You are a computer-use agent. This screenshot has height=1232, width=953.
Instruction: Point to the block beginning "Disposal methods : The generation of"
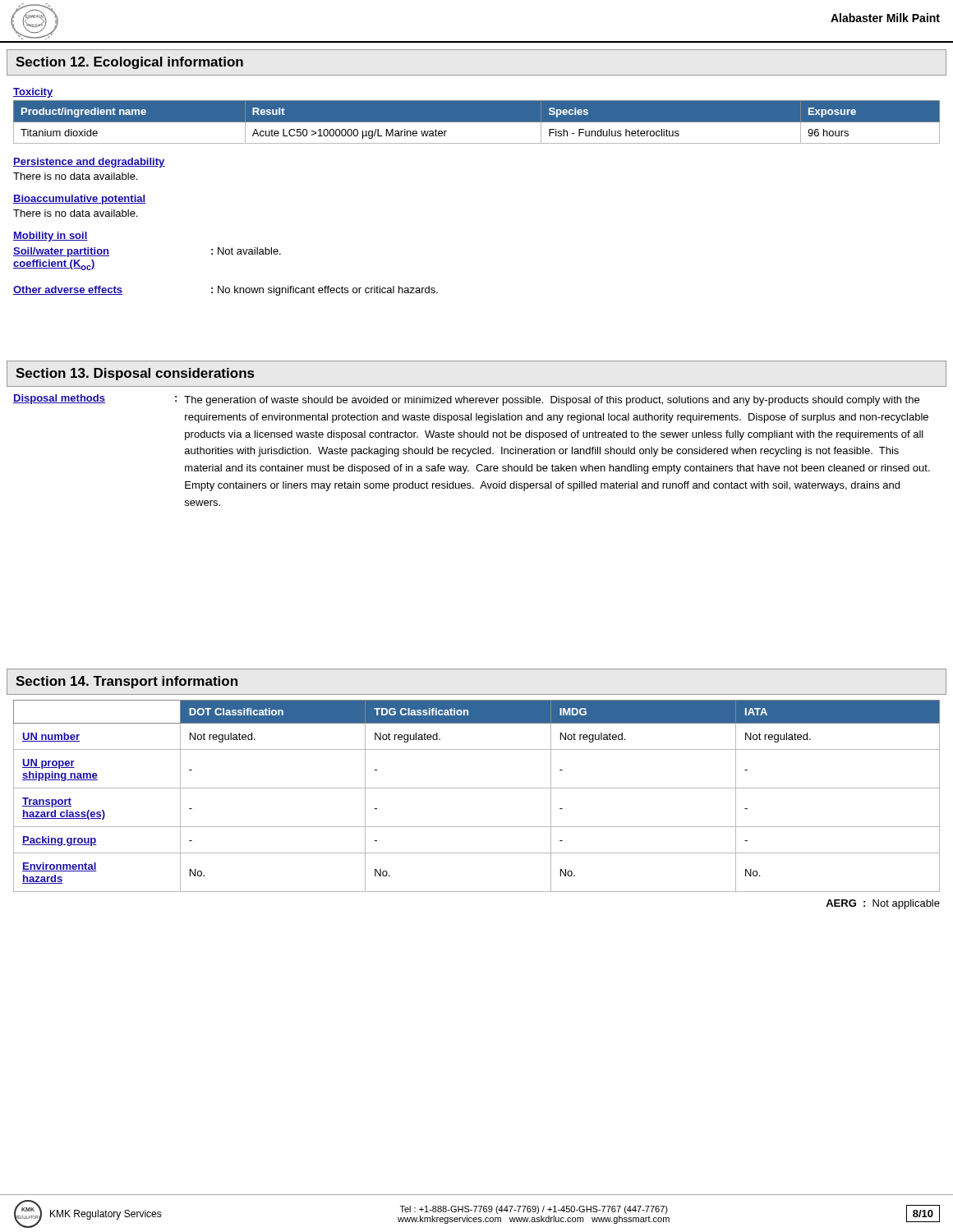(476, 452)
